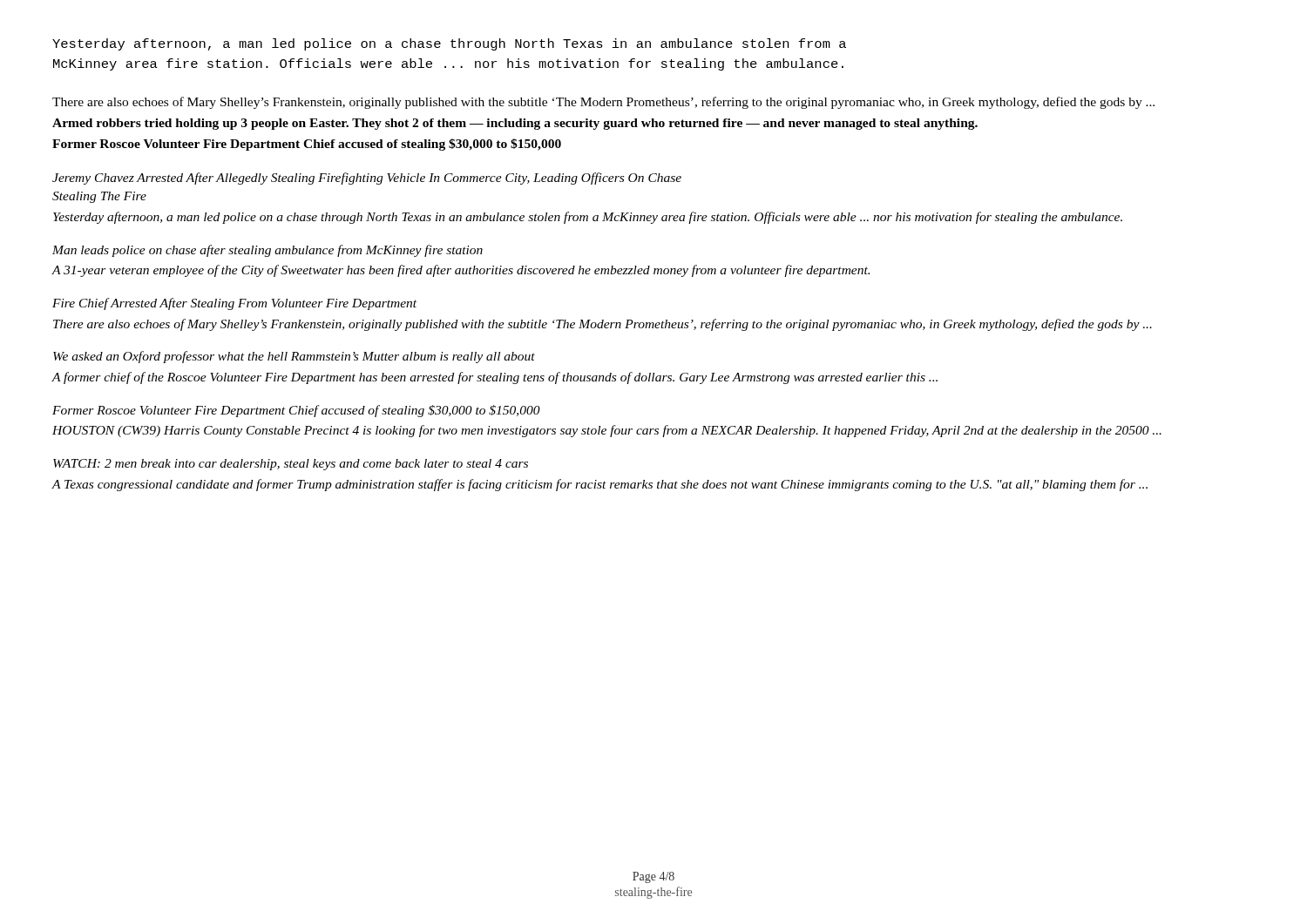Viewport: 1307px width, 924px height.
Task: Find the text block starting "Man leads police on chase"
Action: coord(268,249)
